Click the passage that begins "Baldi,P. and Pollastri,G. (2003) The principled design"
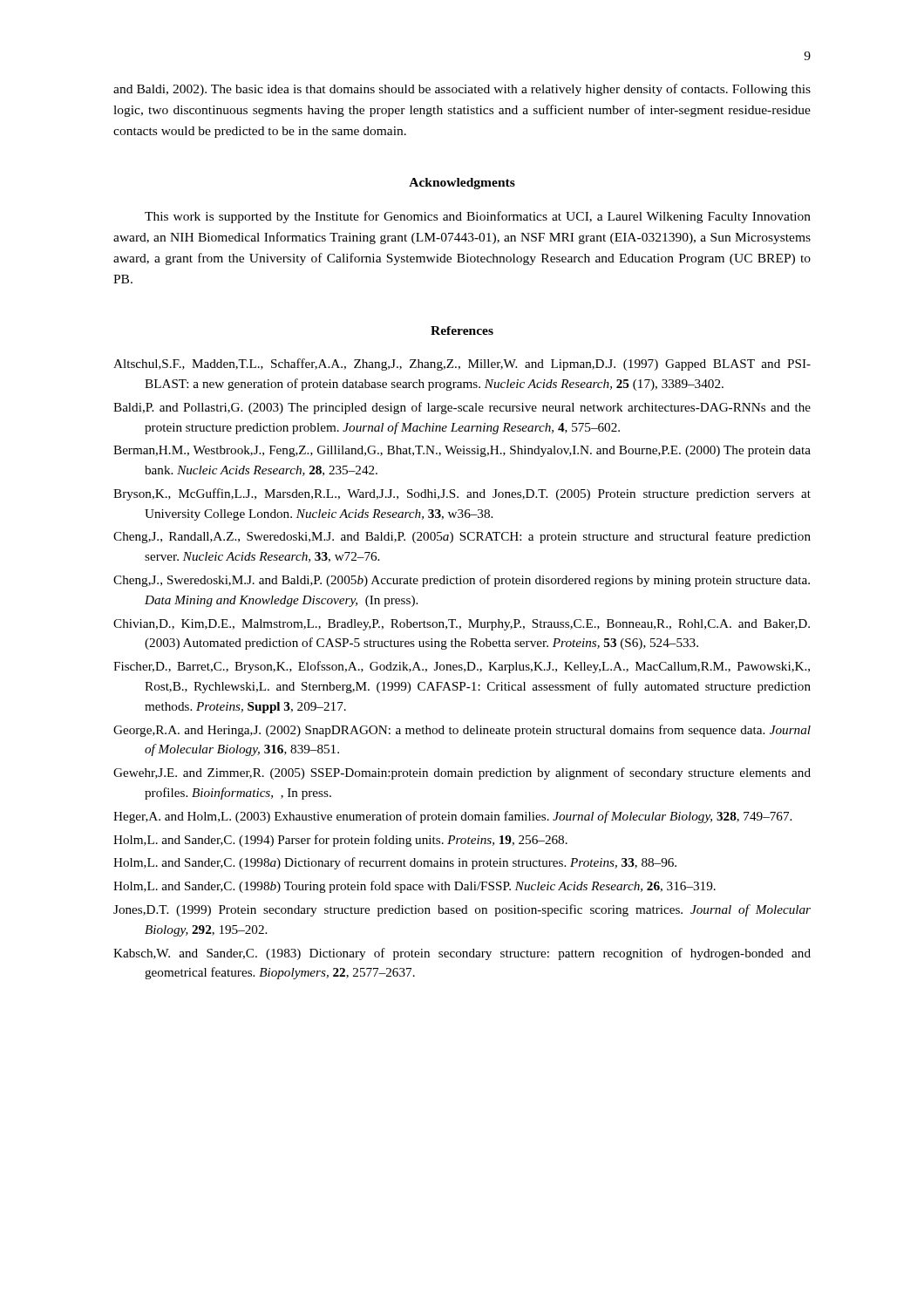 [462, 416]
